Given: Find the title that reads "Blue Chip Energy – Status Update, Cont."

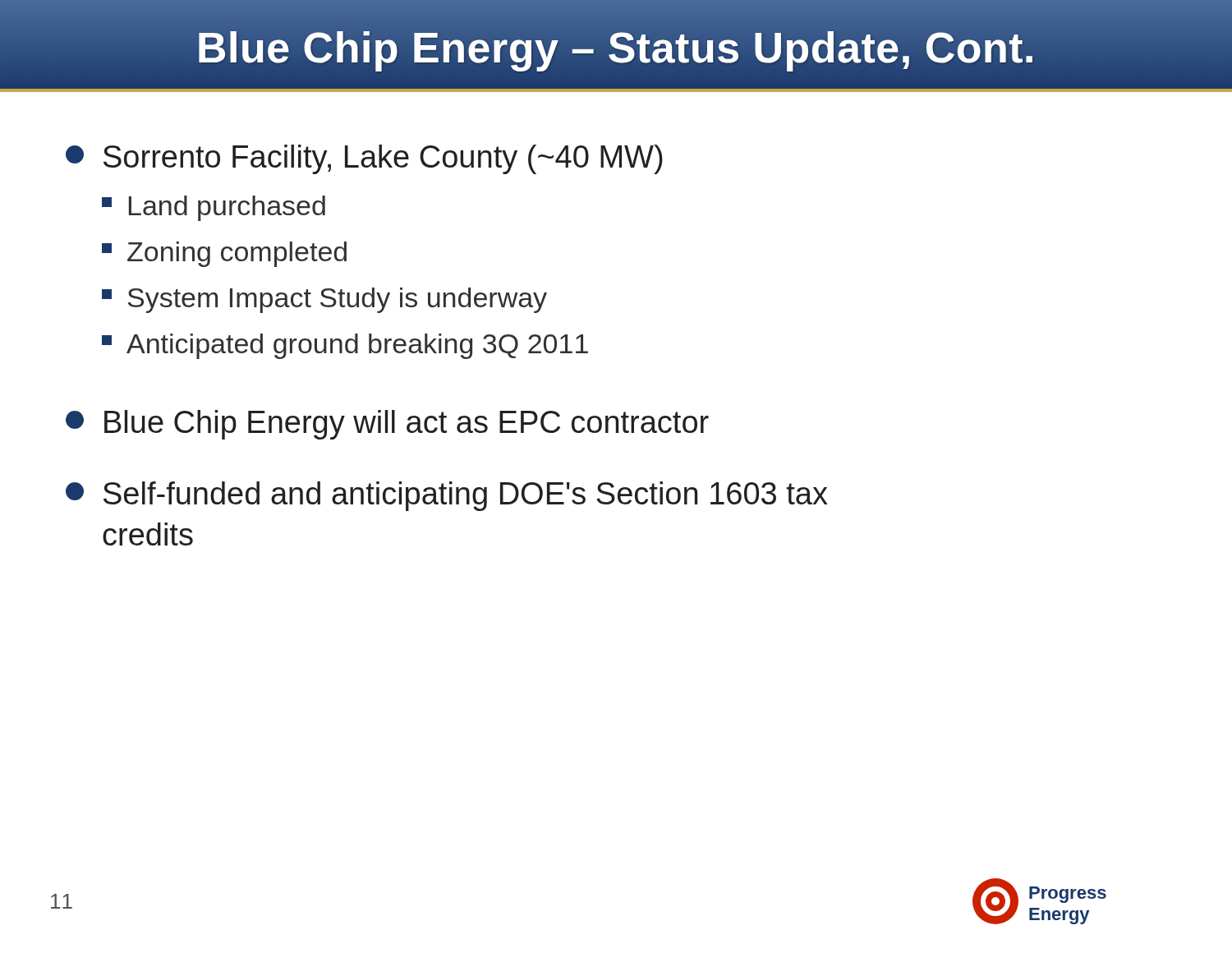Looking at the screenshot, I should tap(616, 46).
